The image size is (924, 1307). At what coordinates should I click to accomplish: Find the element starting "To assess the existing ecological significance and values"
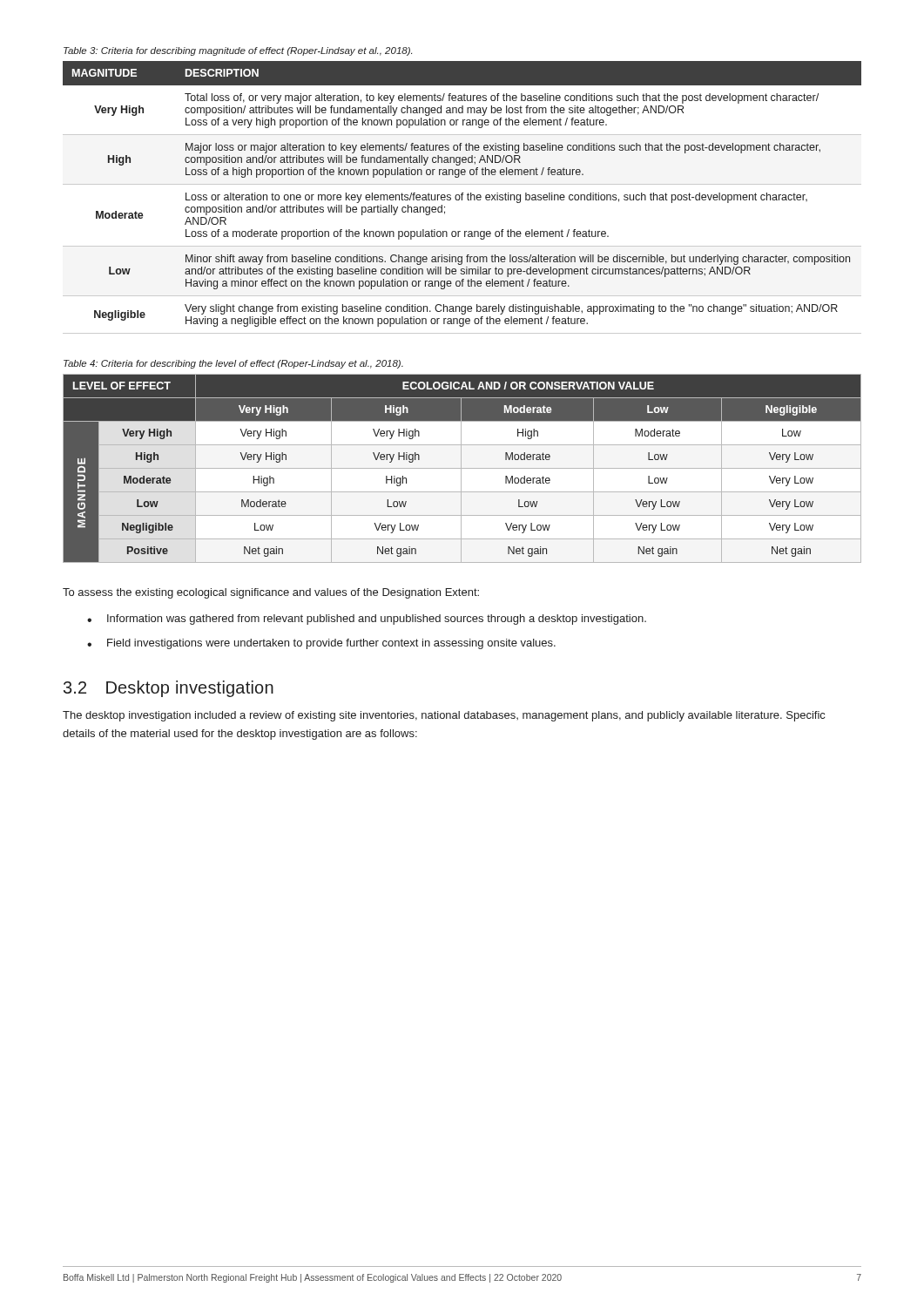coord(271,592)
